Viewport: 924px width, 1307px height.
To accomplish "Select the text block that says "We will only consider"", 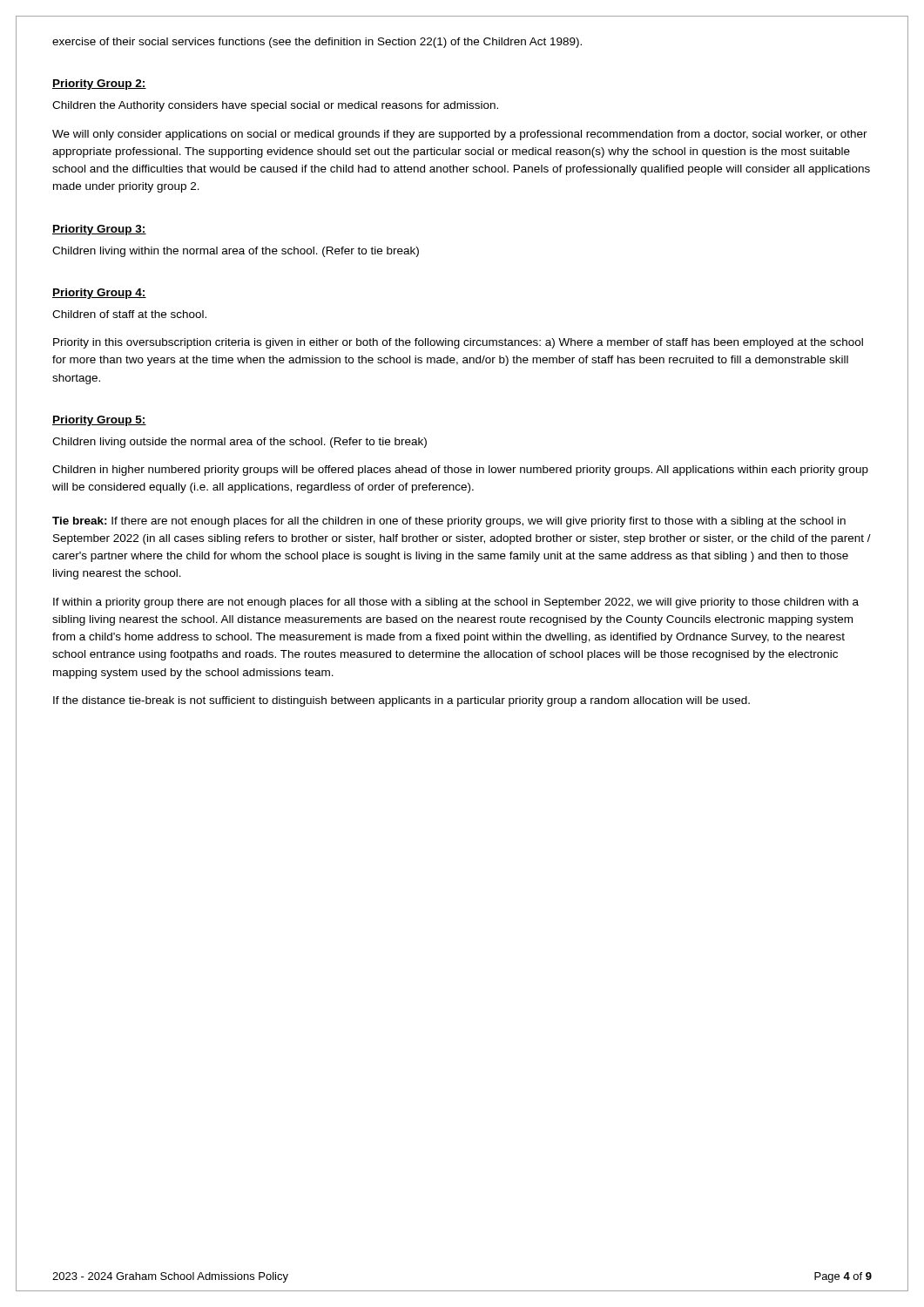I will [461, 160].
